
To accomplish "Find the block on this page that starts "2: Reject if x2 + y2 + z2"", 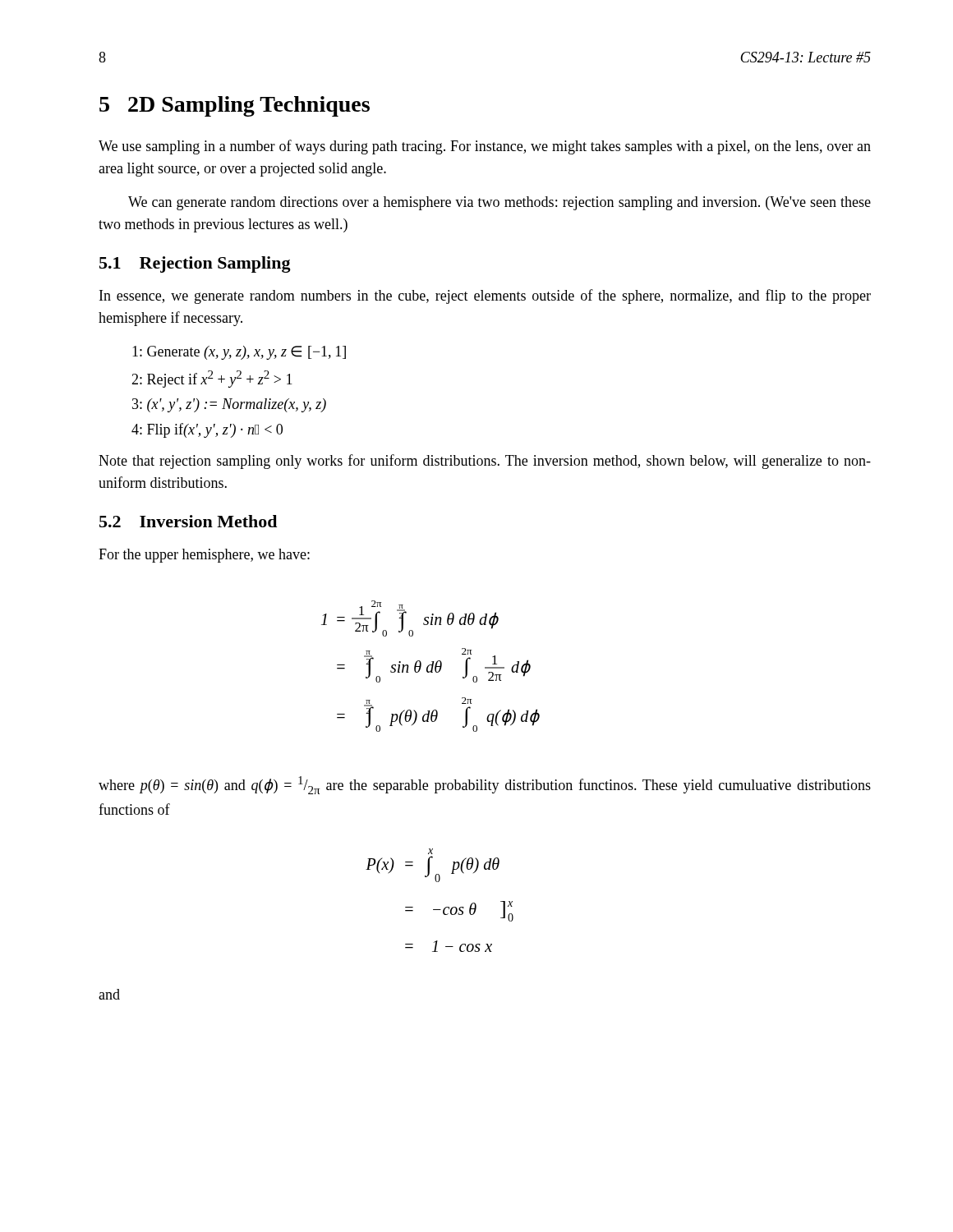I will [x=212, y=377].
